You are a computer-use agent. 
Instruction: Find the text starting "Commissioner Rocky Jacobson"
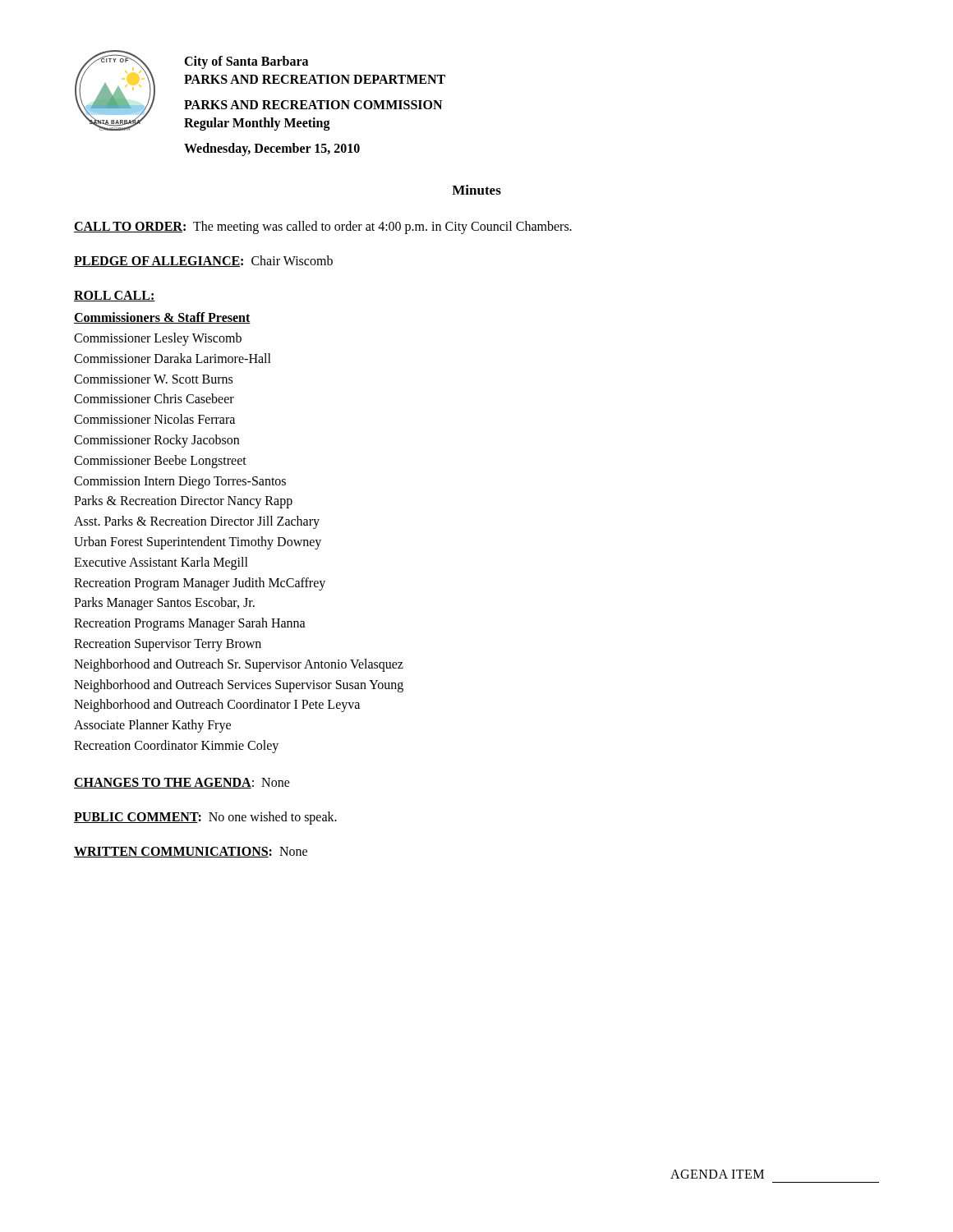pos(157,440)
